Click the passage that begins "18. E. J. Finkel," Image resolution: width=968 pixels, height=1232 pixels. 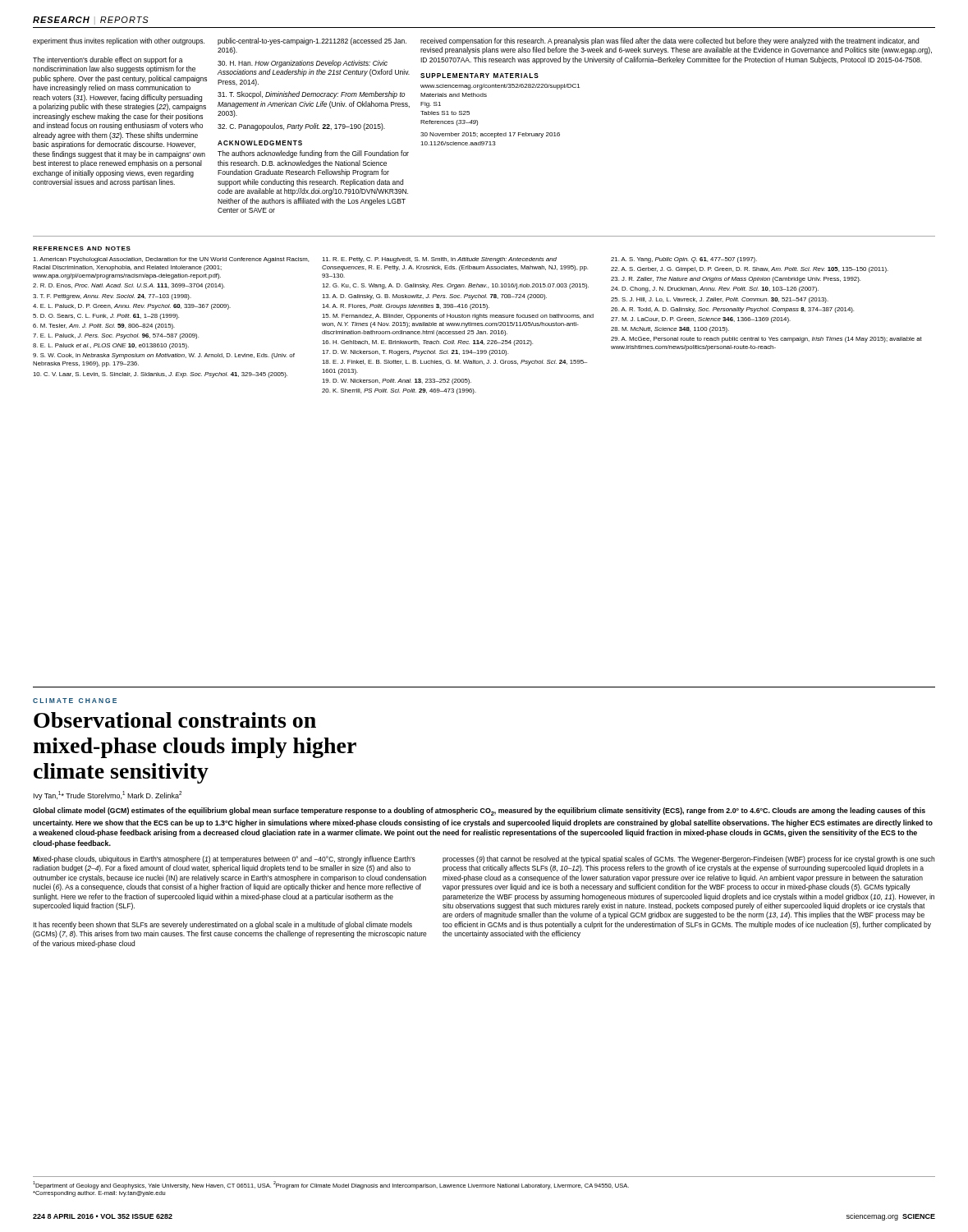[455, 366]
